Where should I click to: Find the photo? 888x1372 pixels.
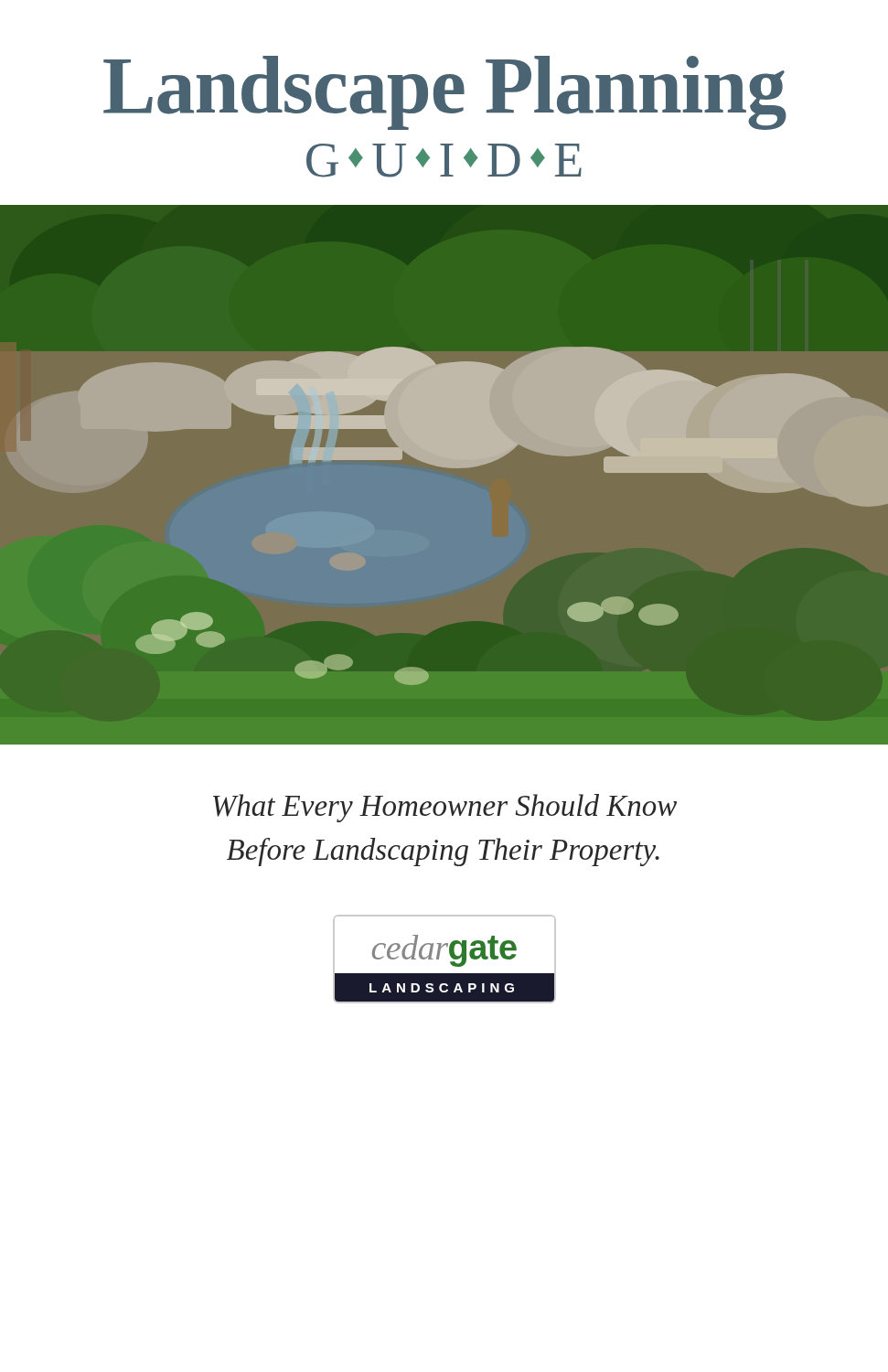[x=444, y=475]
